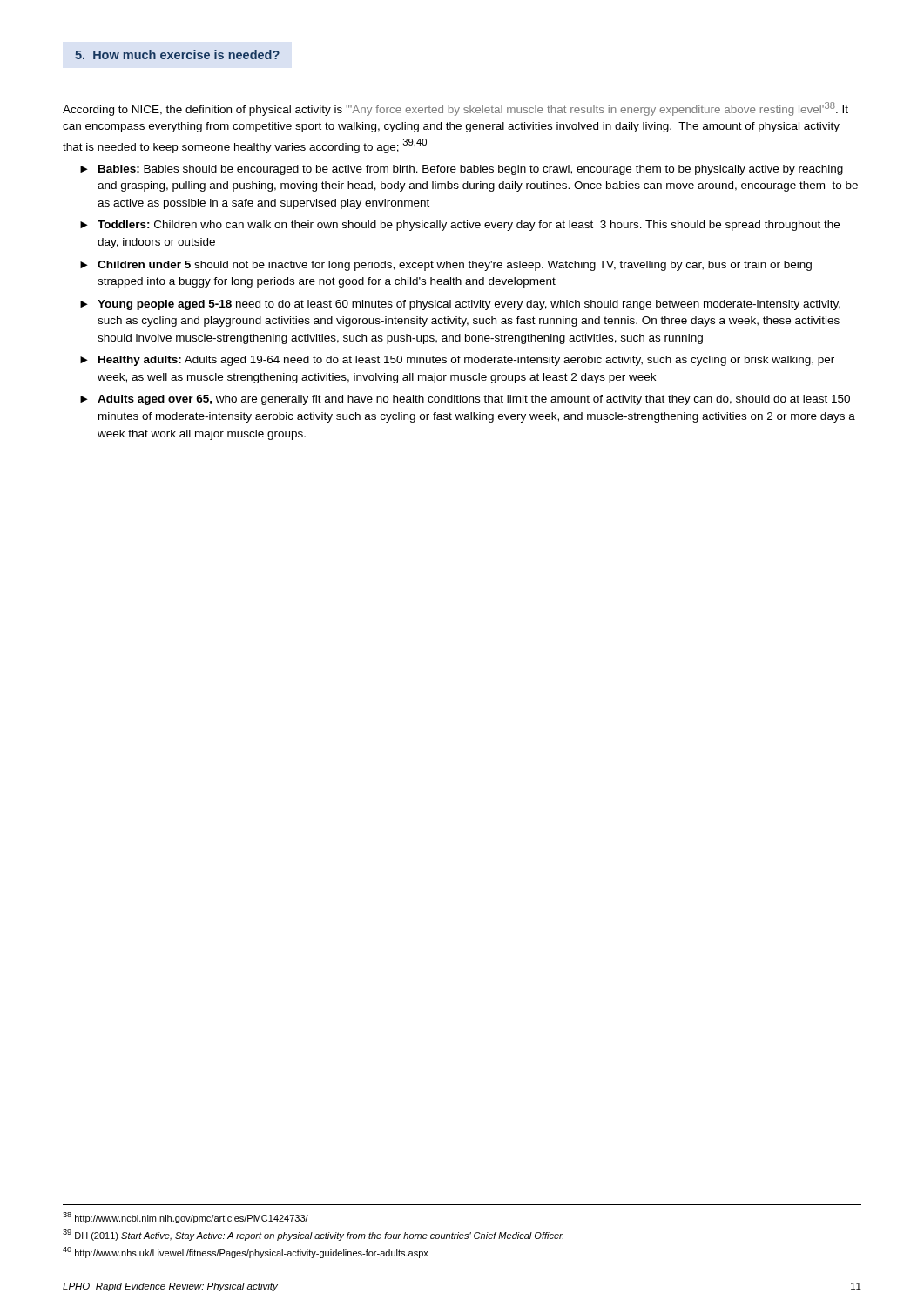Point to the block beginning "► Adults aged over 65, who are generally"

click(470, 416)
